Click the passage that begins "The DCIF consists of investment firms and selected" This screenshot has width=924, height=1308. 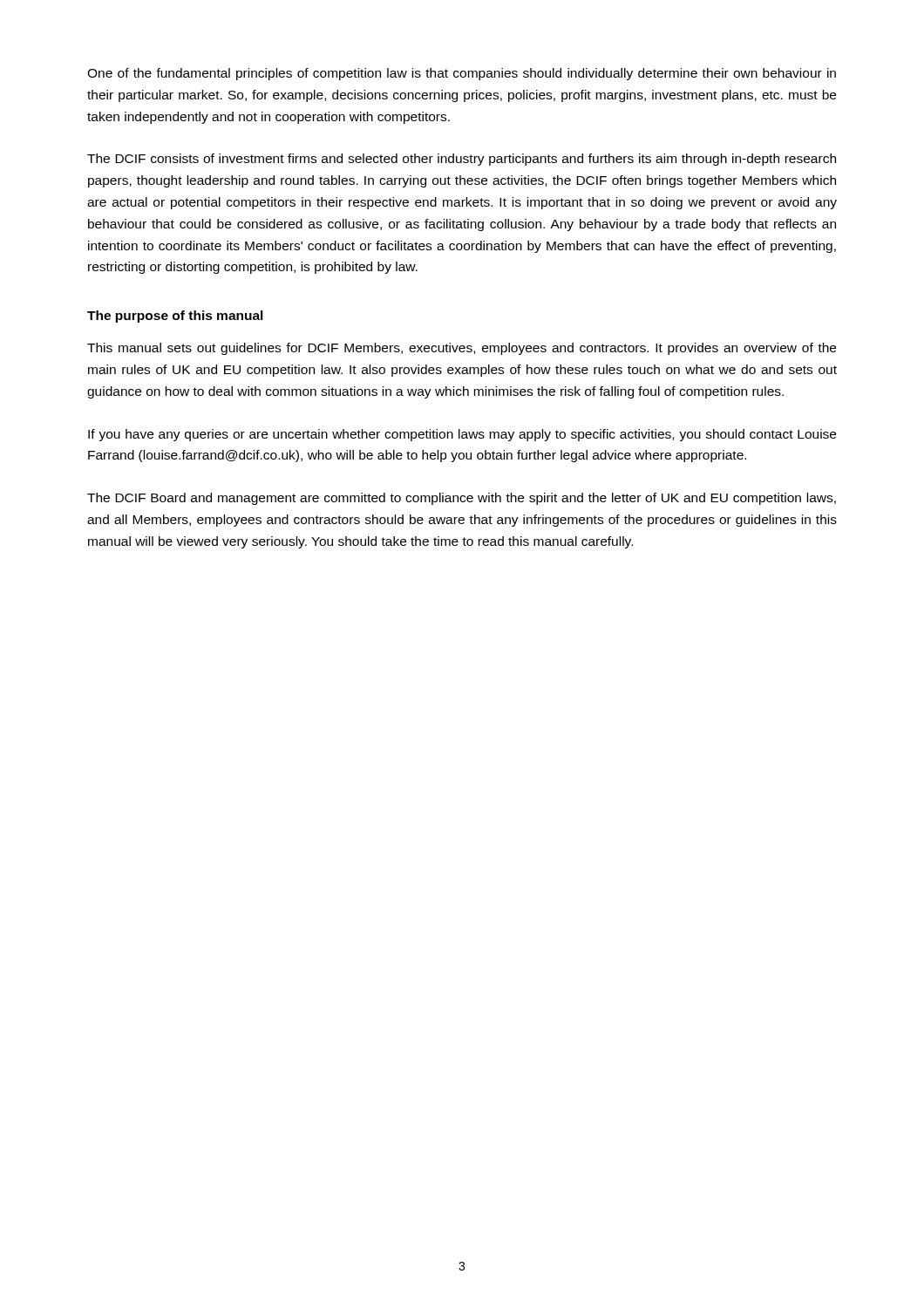point(462,213)
